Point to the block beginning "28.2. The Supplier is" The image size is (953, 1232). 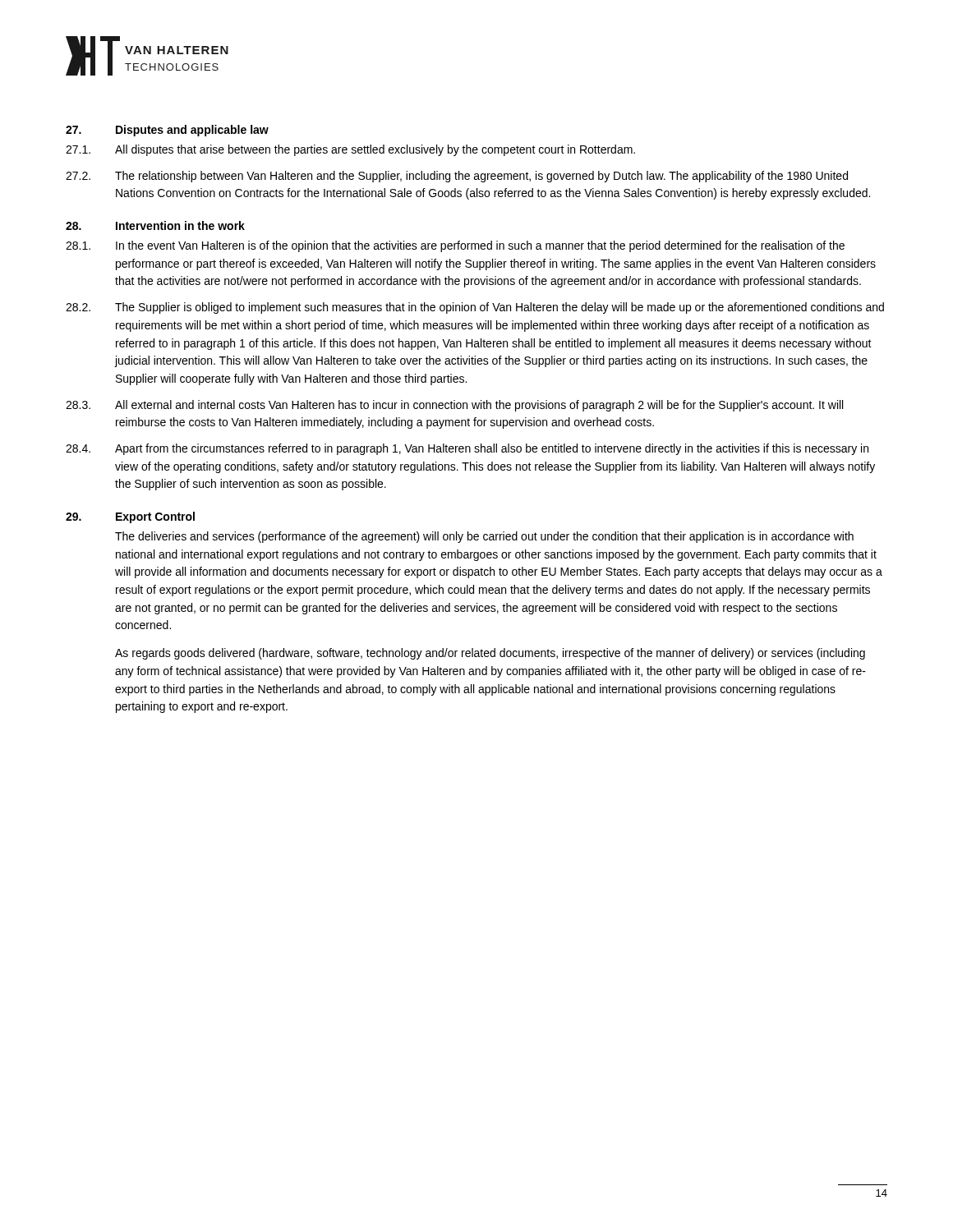pyautogui.click(x=476, y=344)
